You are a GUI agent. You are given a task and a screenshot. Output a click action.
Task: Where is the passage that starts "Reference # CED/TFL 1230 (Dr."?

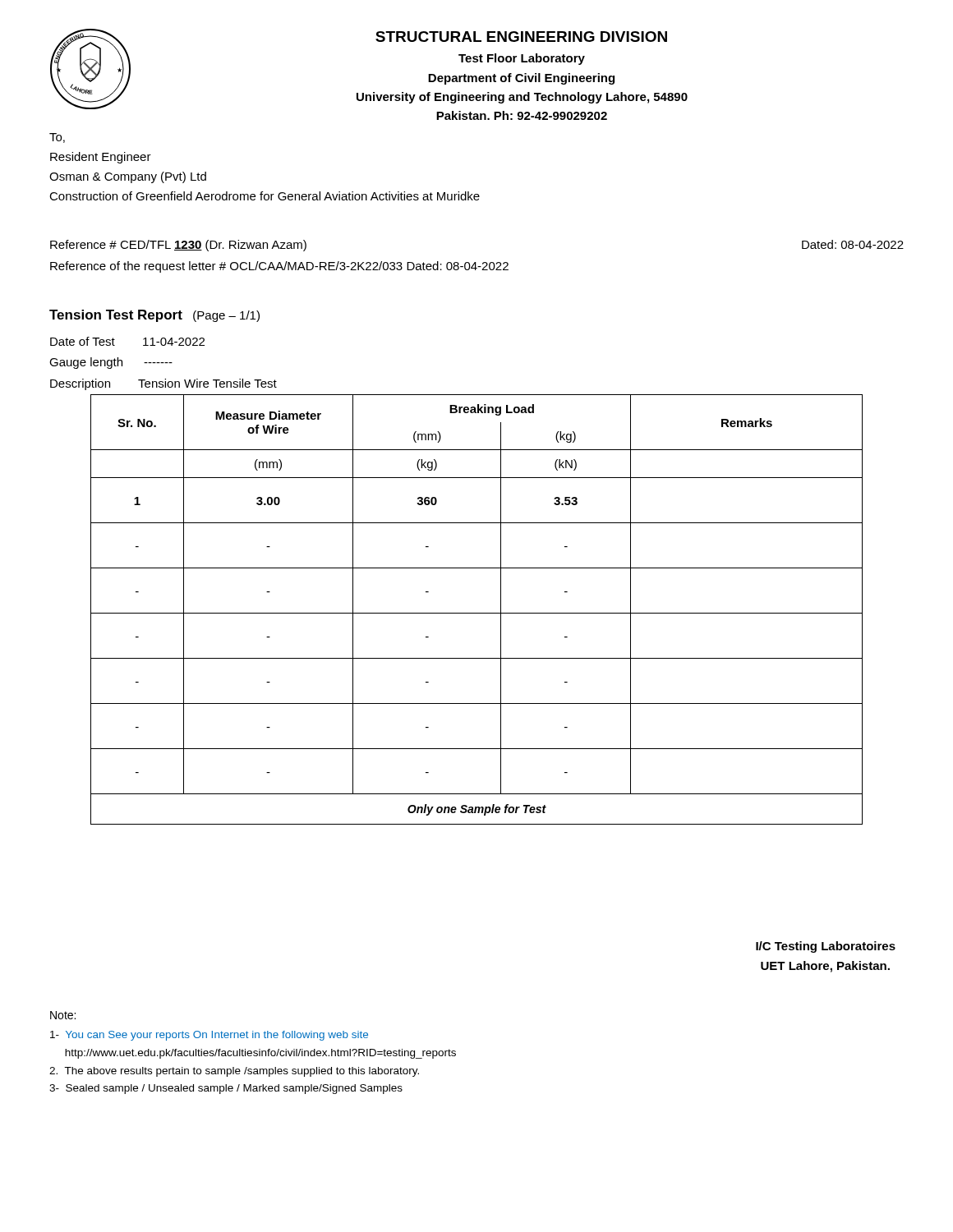click(476, 255)
